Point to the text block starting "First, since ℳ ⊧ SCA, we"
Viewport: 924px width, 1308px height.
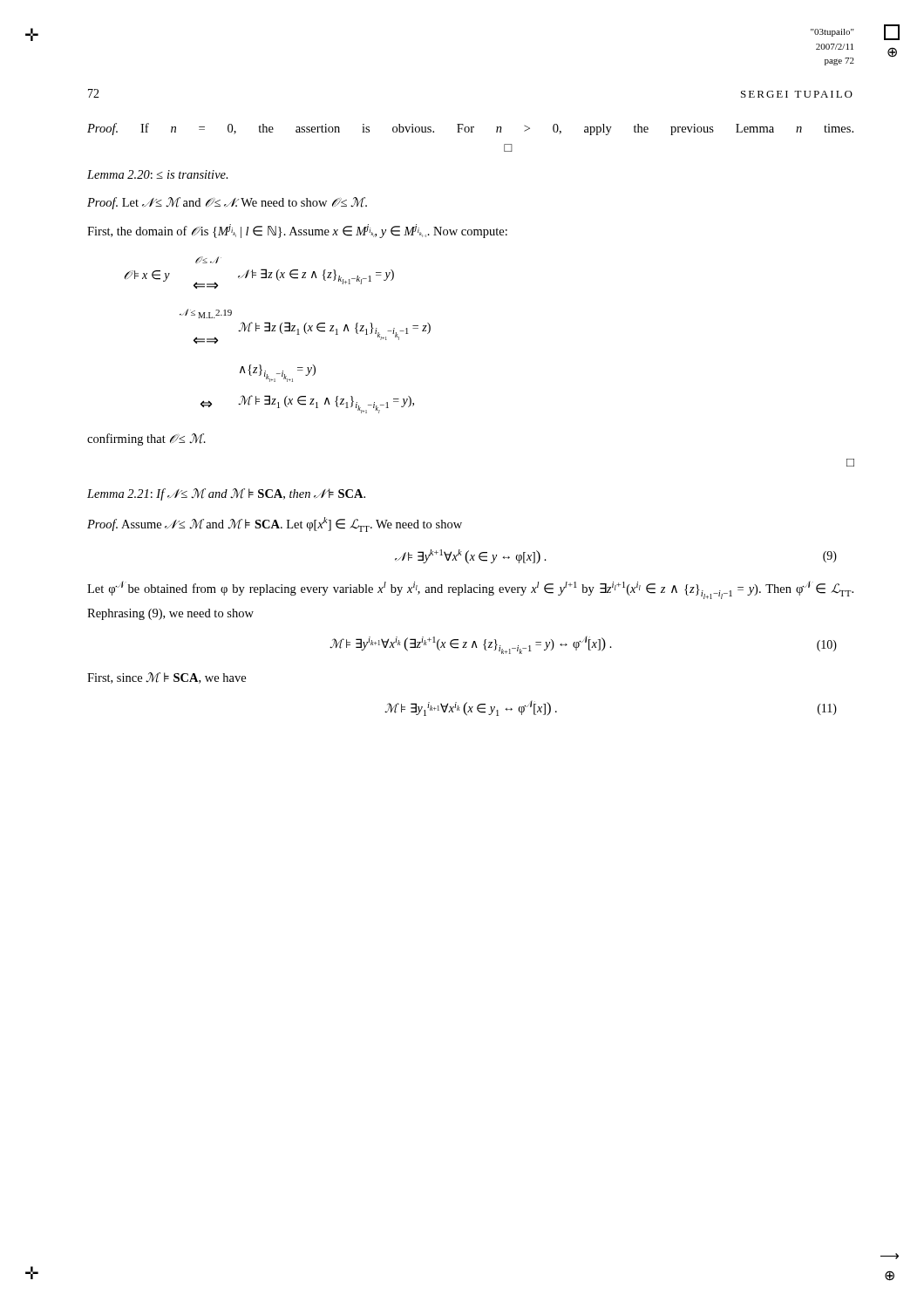click(x=167, y=678)
